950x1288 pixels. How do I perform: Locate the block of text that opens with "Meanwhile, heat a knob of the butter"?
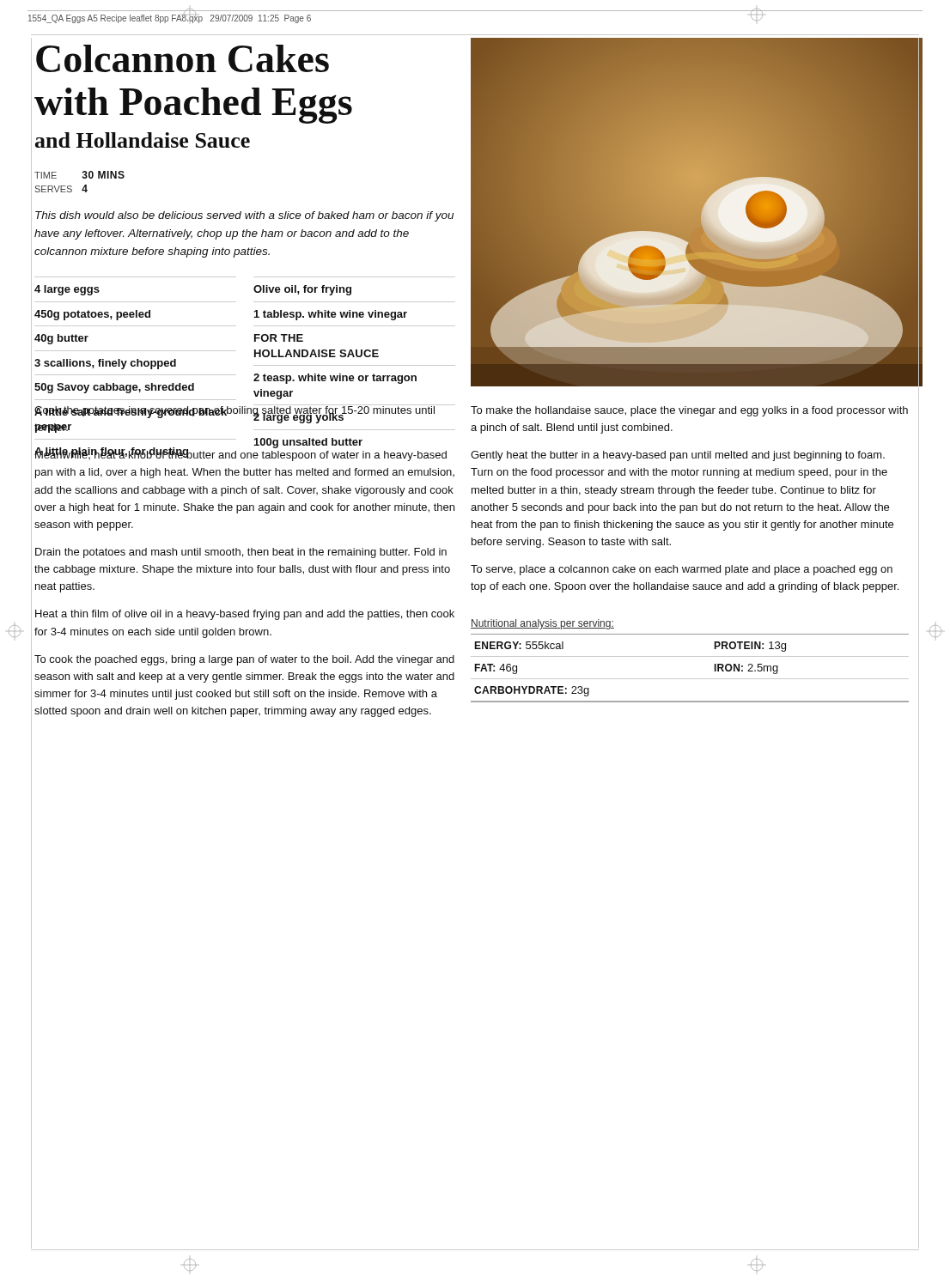(245, 490)
